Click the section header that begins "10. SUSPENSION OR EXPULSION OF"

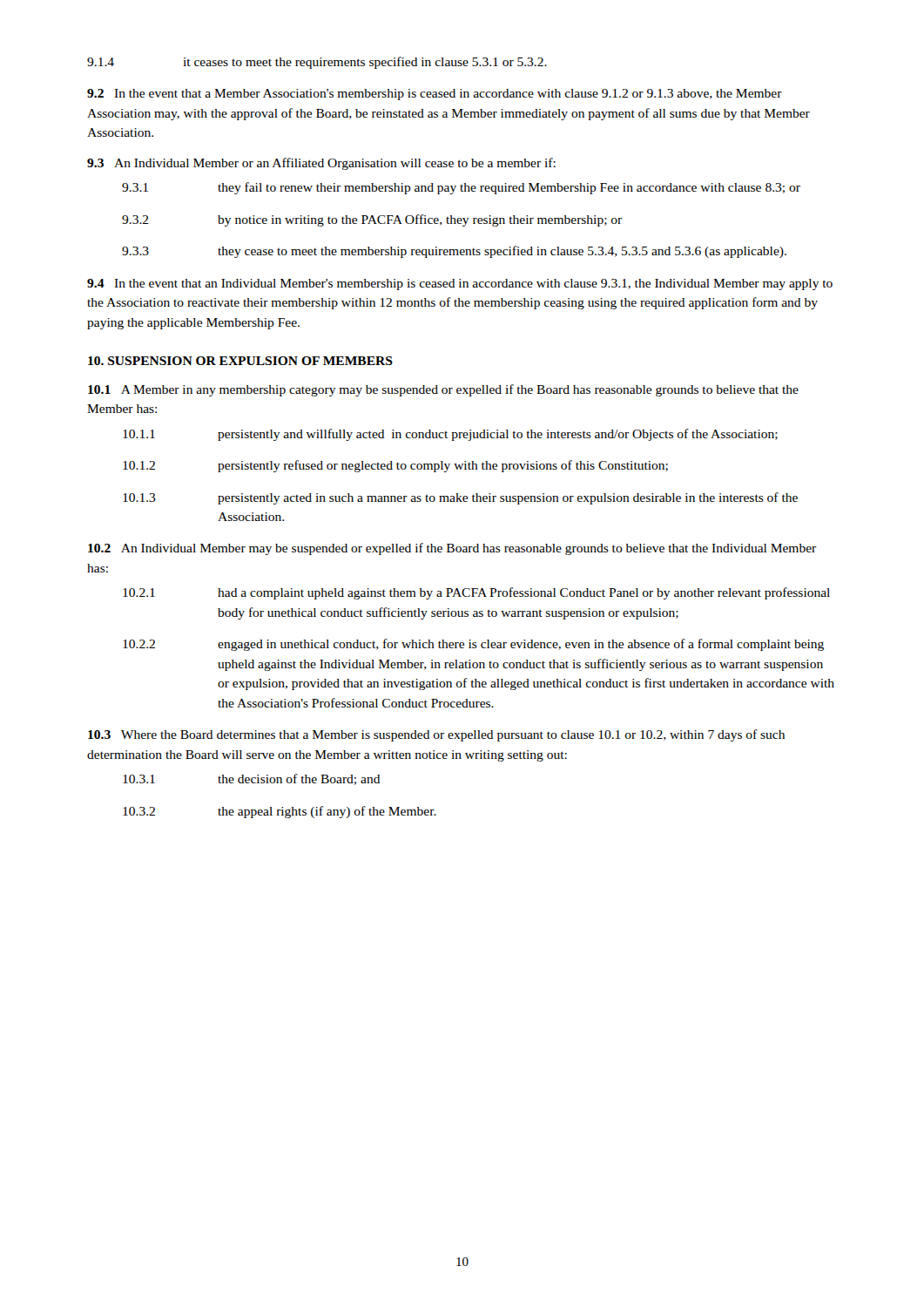pyautogui.click(x=240, y=360)
